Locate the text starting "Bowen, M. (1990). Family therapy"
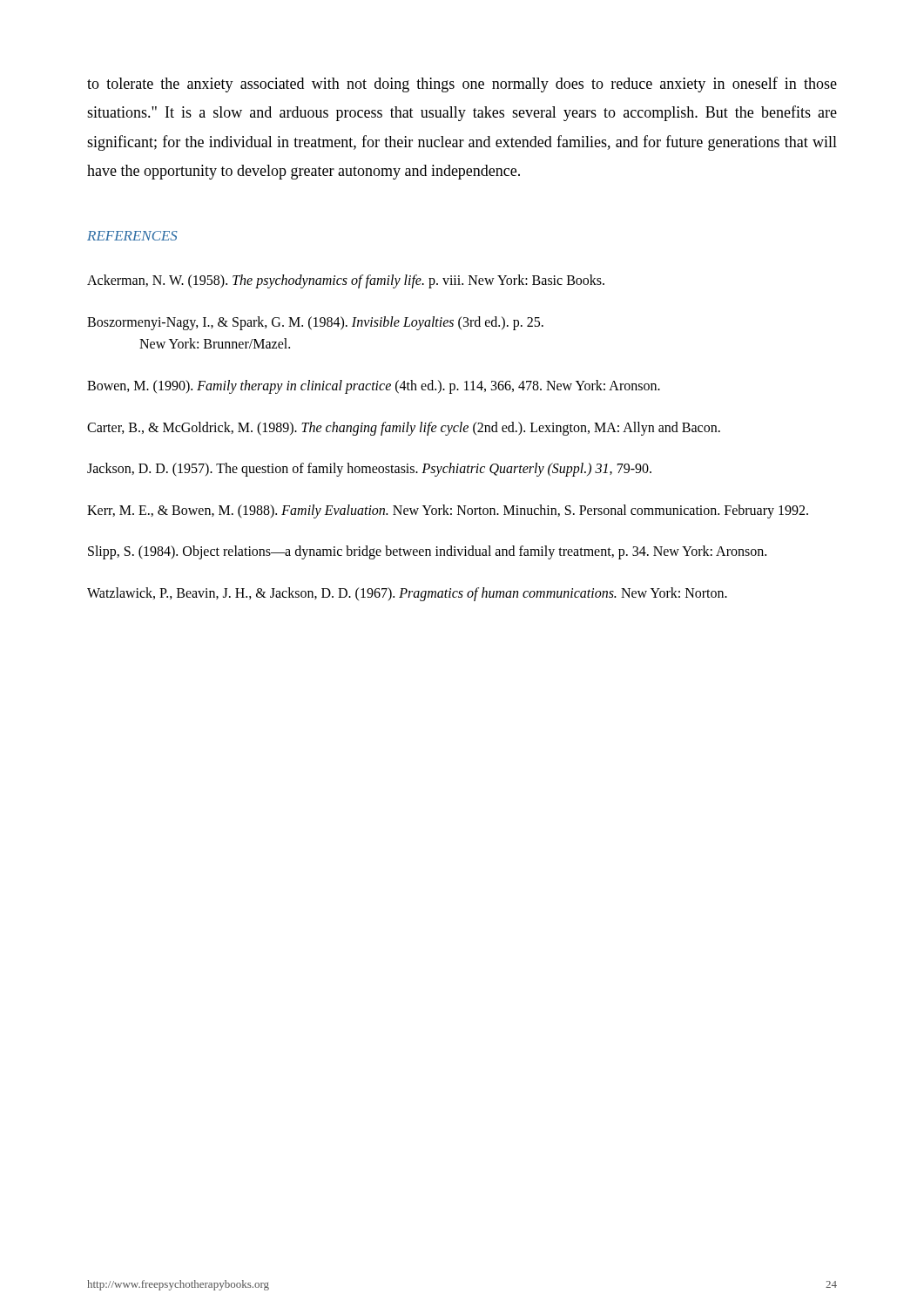The width and height of the screenshot is (924, 1307). [x=374, y=385]
